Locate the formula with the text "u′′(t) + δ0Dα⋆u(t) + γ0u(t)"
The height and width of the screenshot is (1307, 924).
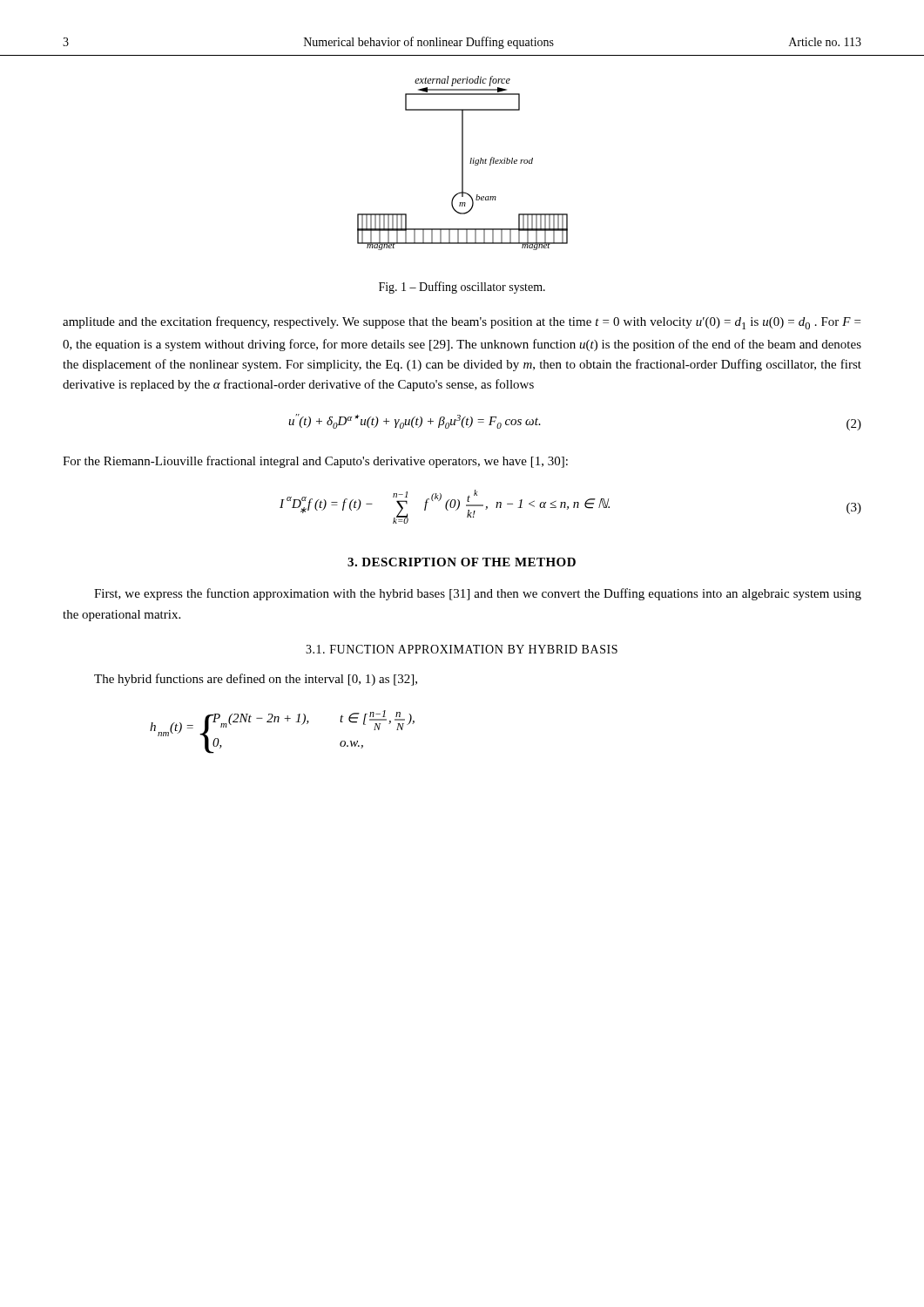click(x=417, y=422)
